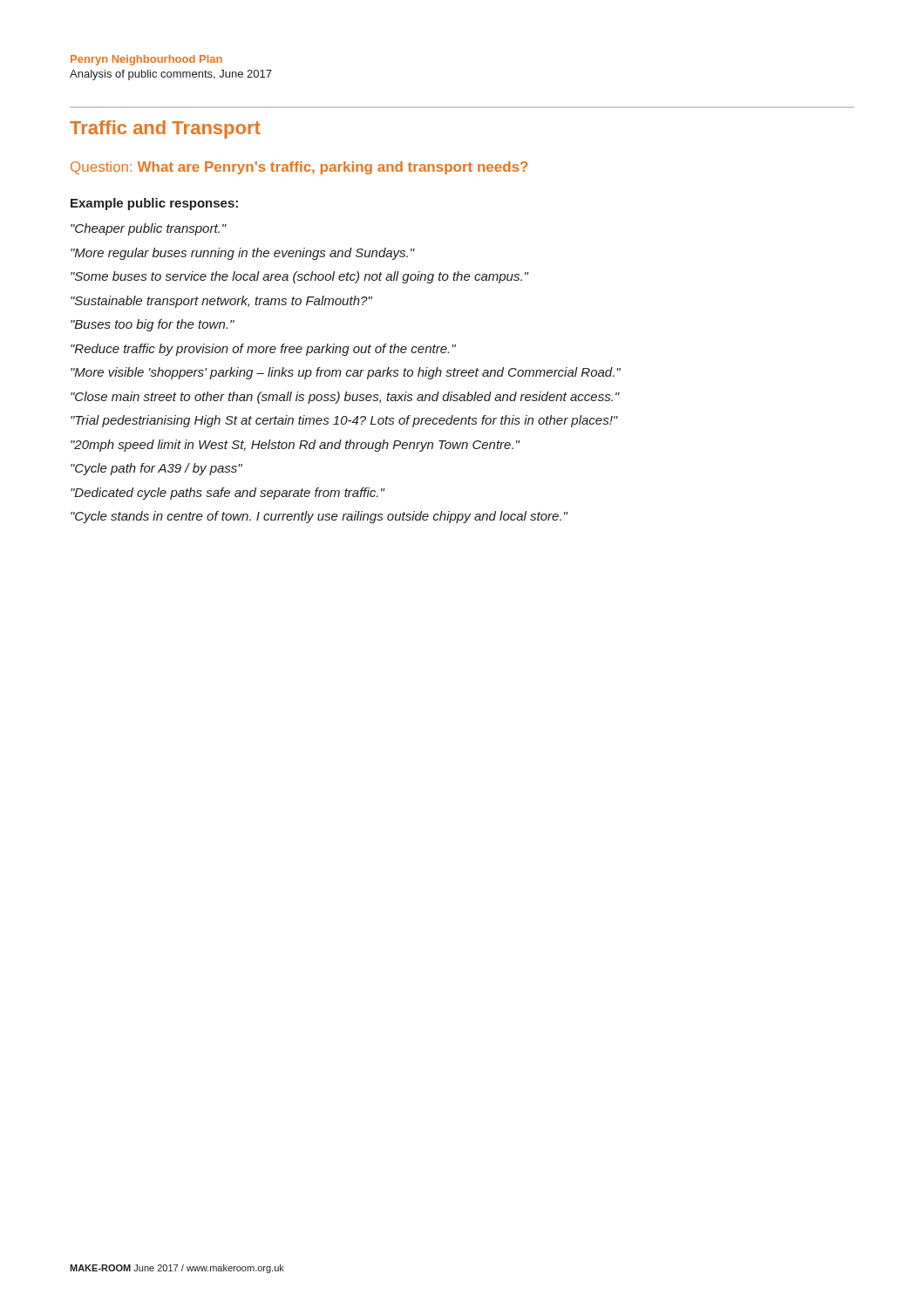The height and width of the screenshot is (1308, 924).
Task: Select the list item that says ""Reduce traffic by"
Action: 462,349
